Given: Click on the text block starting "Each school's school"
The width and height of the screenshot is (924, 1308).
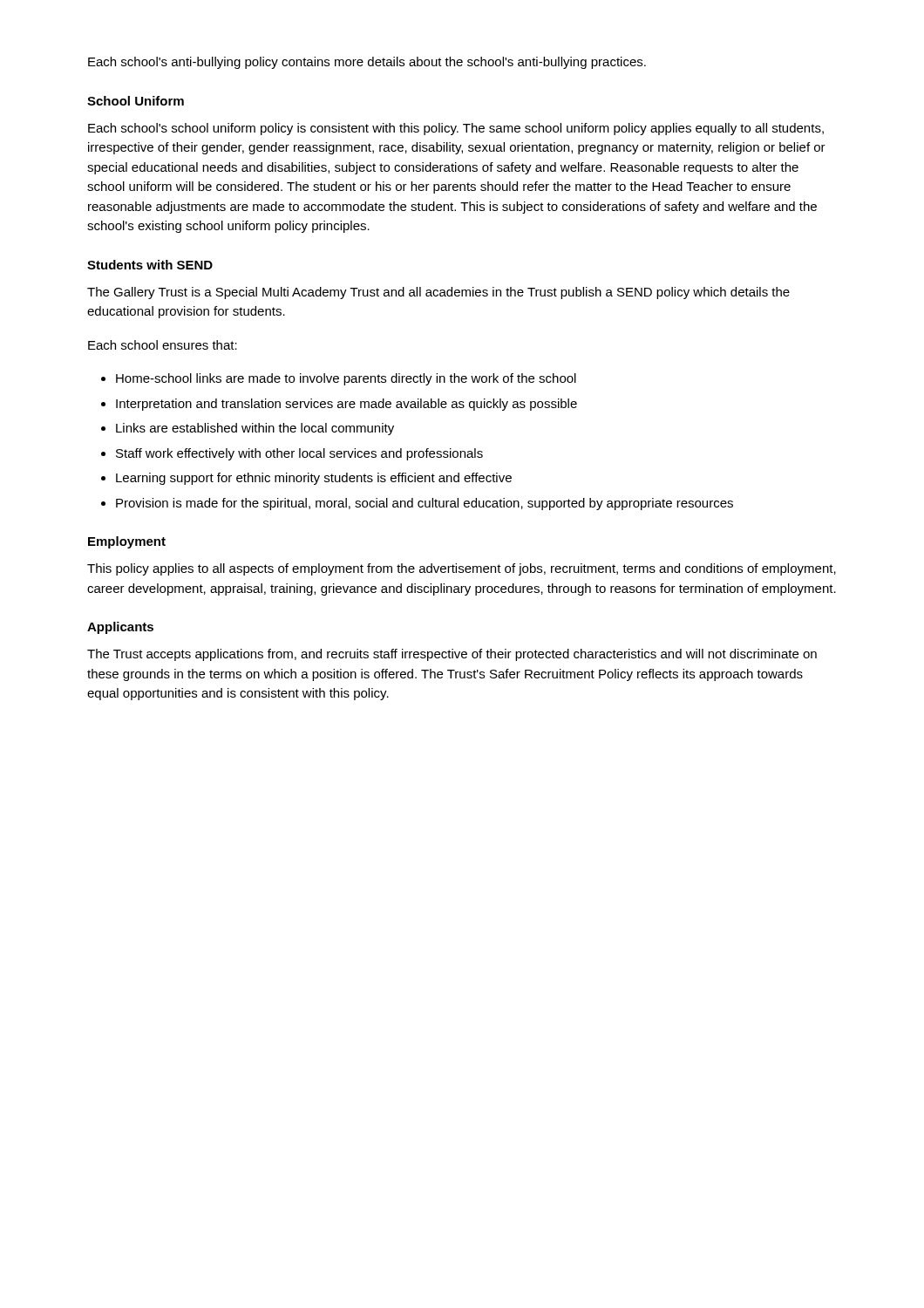Looking at the screenshot, I should pos(456,176).
